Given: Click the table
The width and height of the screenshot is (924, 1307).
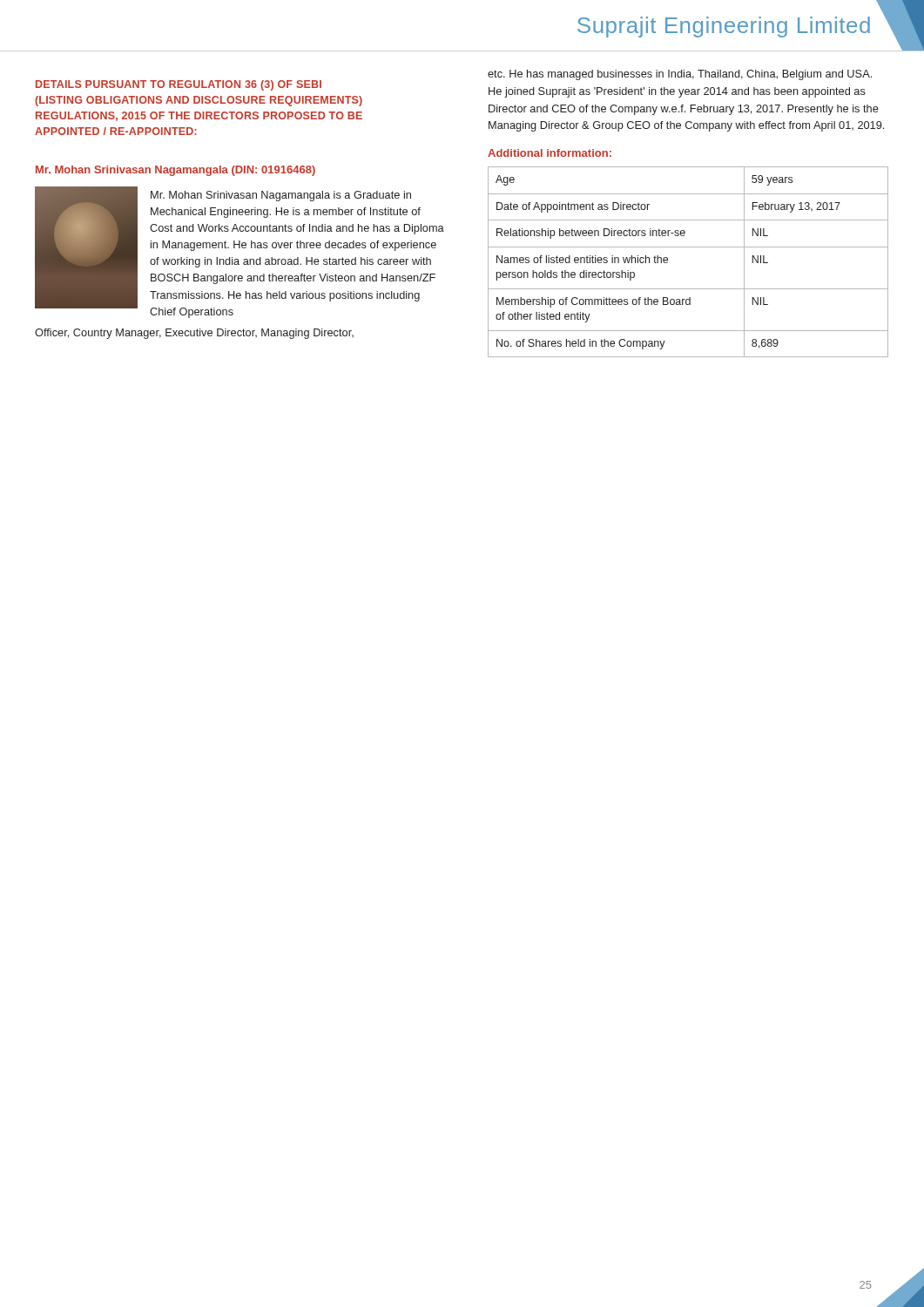Looking at the screenshot, I should point(688,262).
